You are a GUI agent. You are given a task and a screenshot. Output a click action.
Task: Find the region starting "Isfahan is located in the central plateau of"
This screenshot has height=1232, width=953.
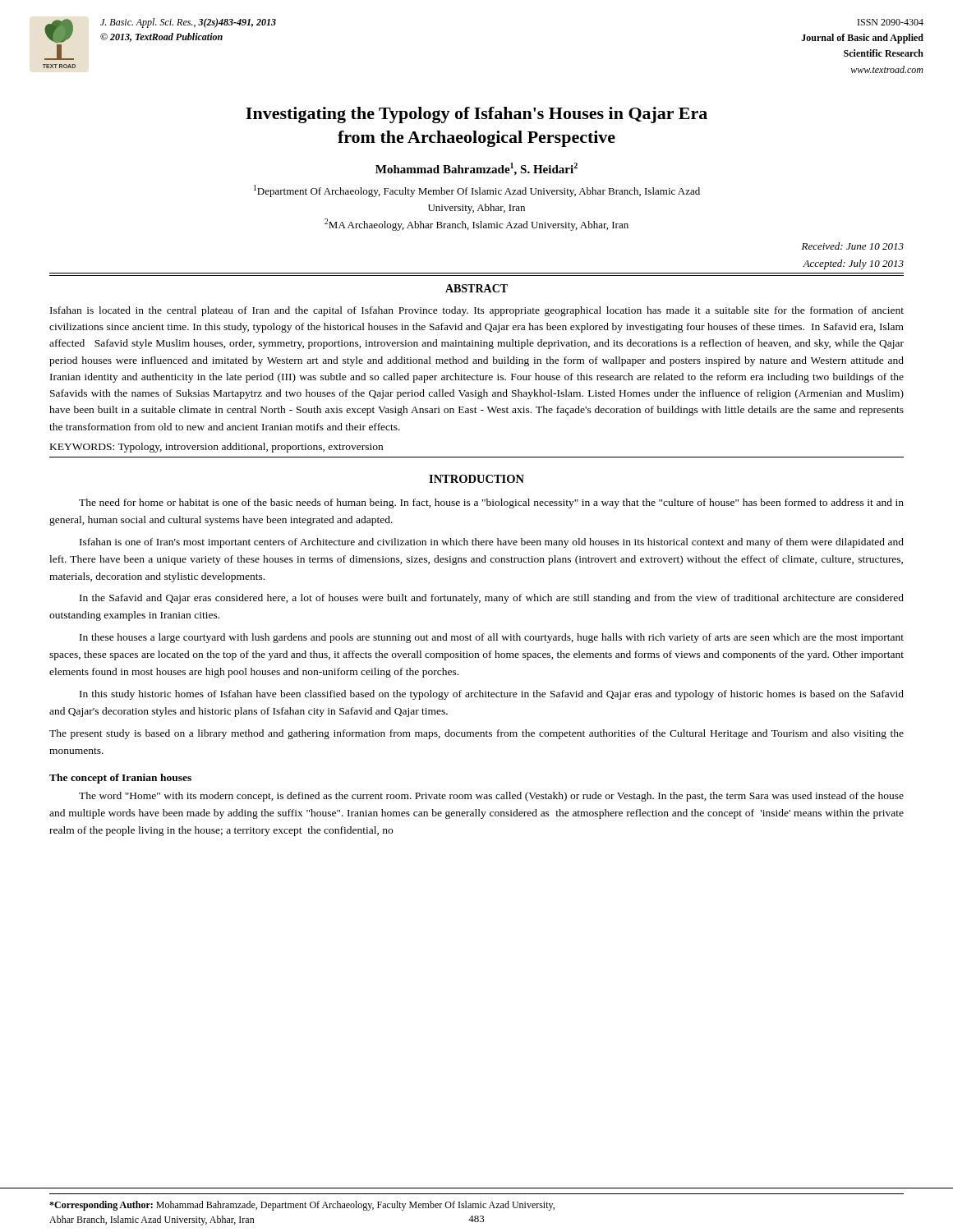pos(476,368)
